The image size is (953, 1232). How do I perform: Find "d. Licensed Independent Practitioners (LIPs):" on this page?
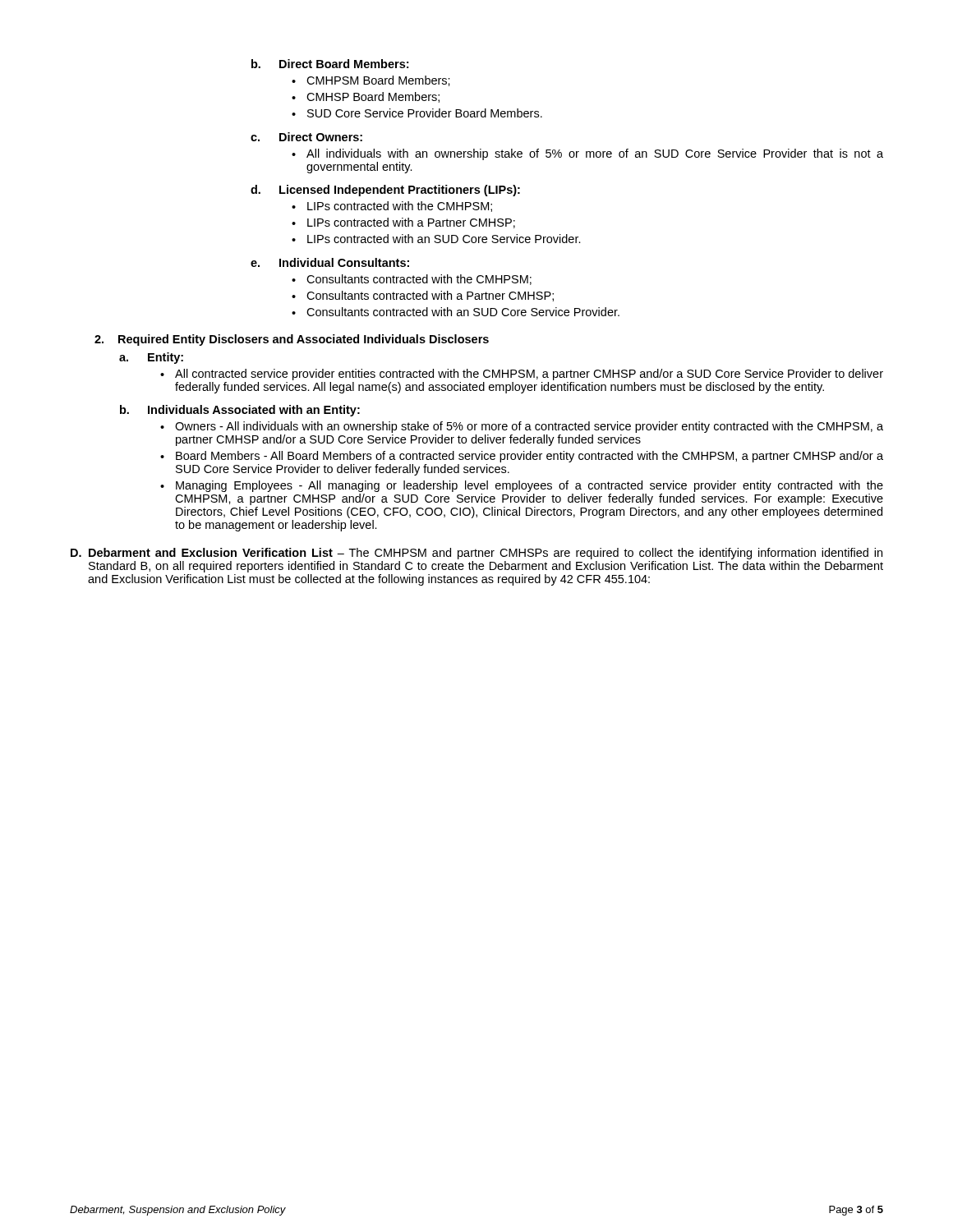(x=386, y=190)
